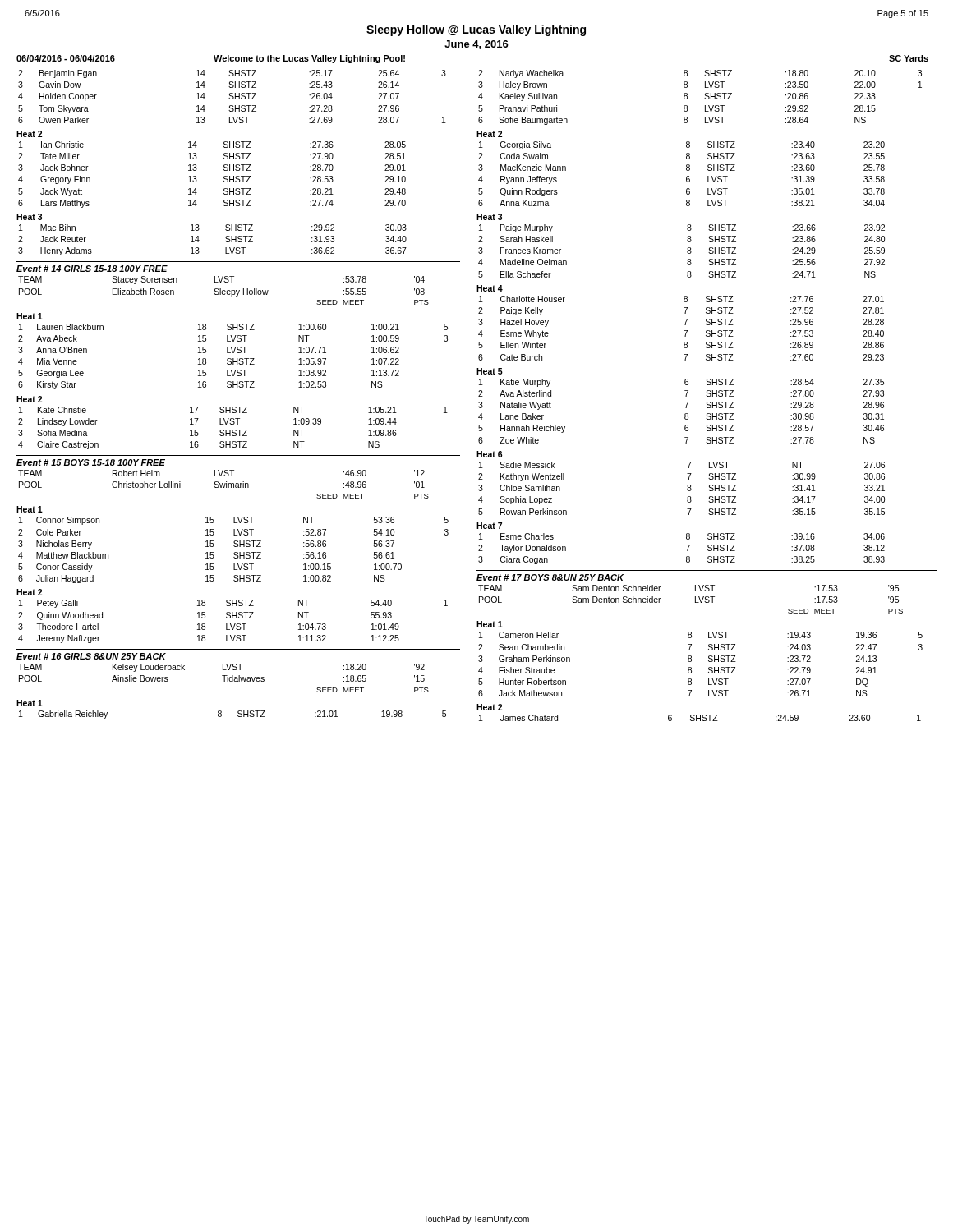
Task: Find the table that mentions "Sadie Messick"
Action: point(707,483)
